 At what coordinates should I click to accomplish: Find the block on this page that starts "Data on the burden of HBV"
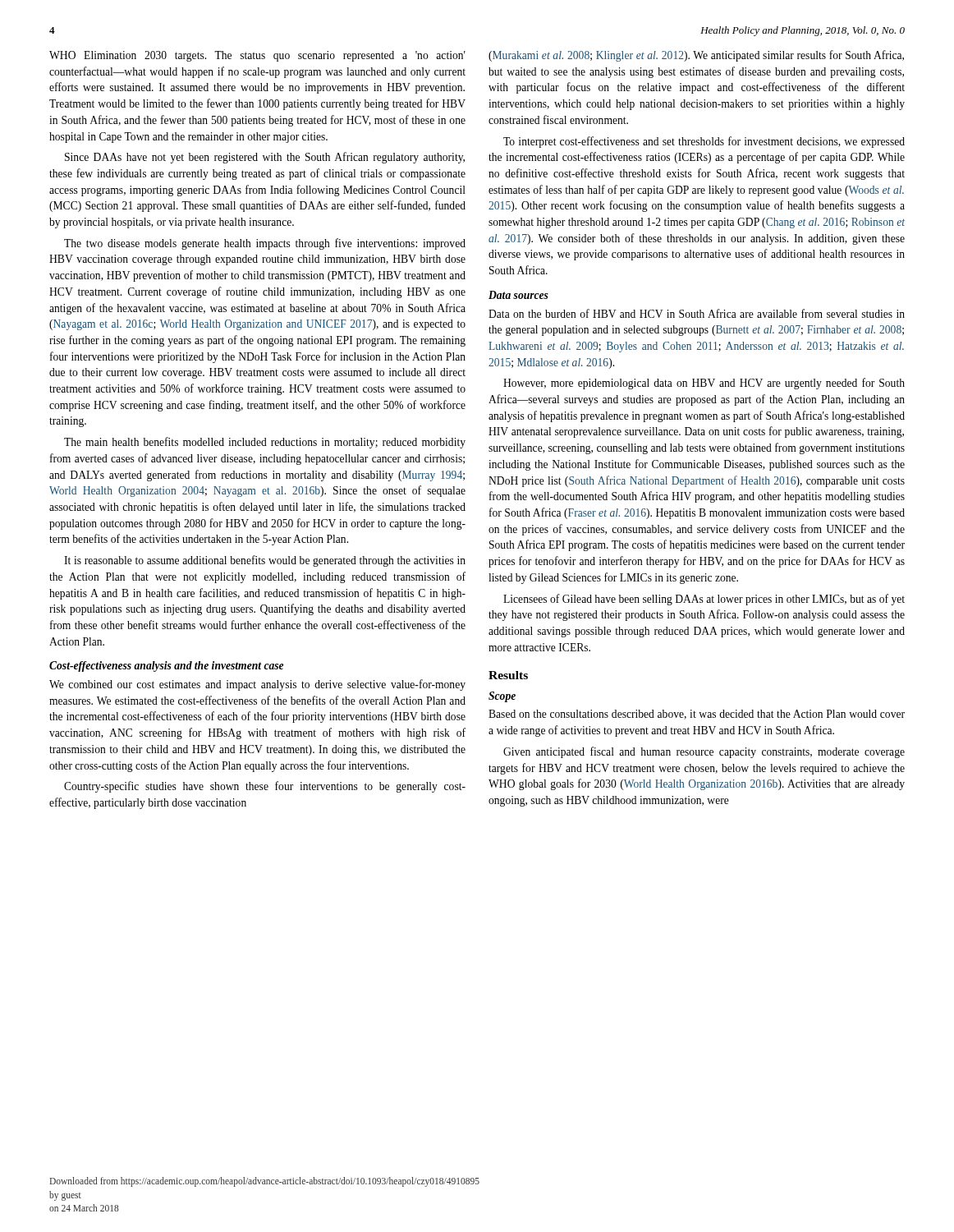697,338
